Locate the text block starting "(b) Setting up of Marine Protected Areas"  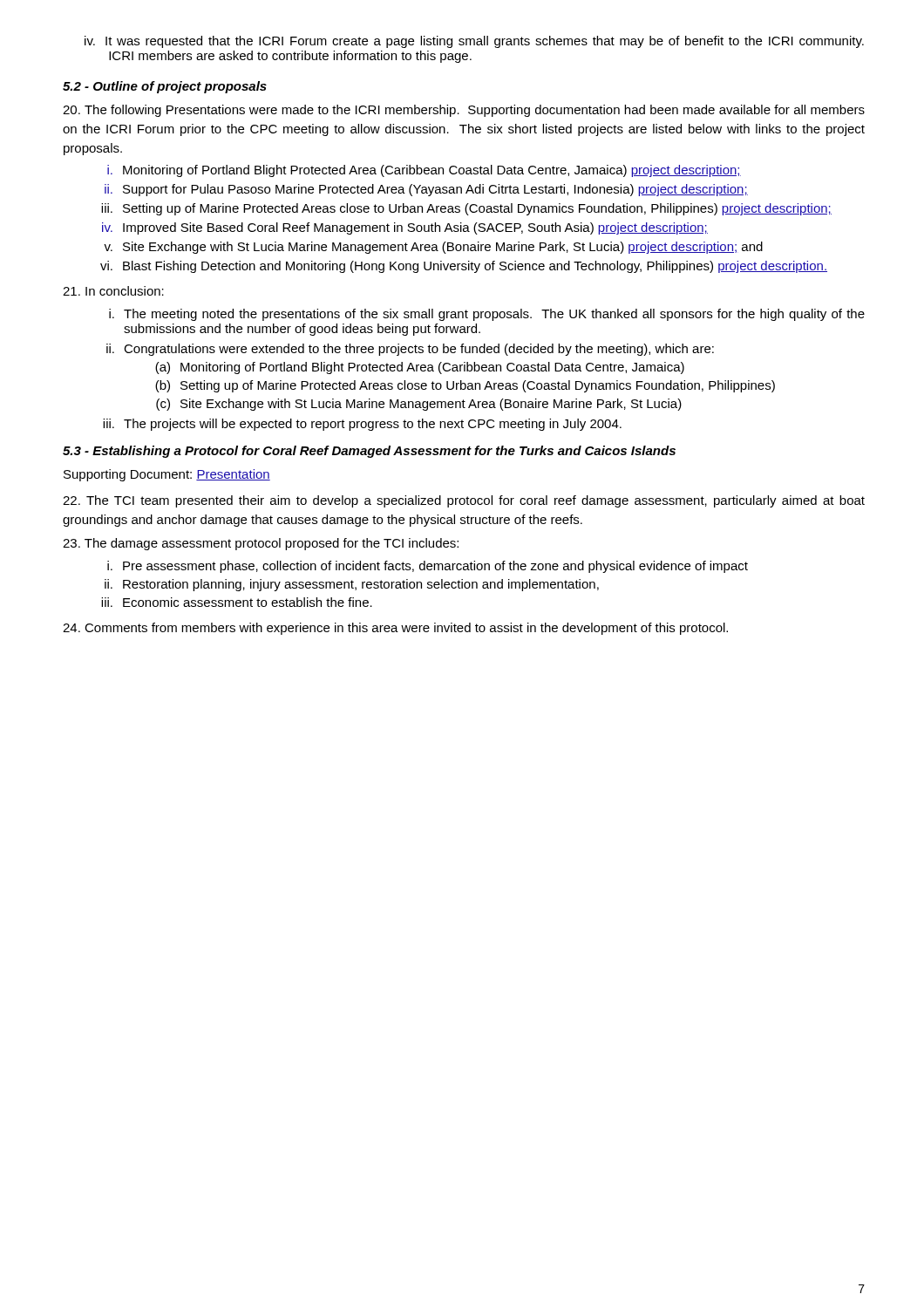(x=503, y=385)
